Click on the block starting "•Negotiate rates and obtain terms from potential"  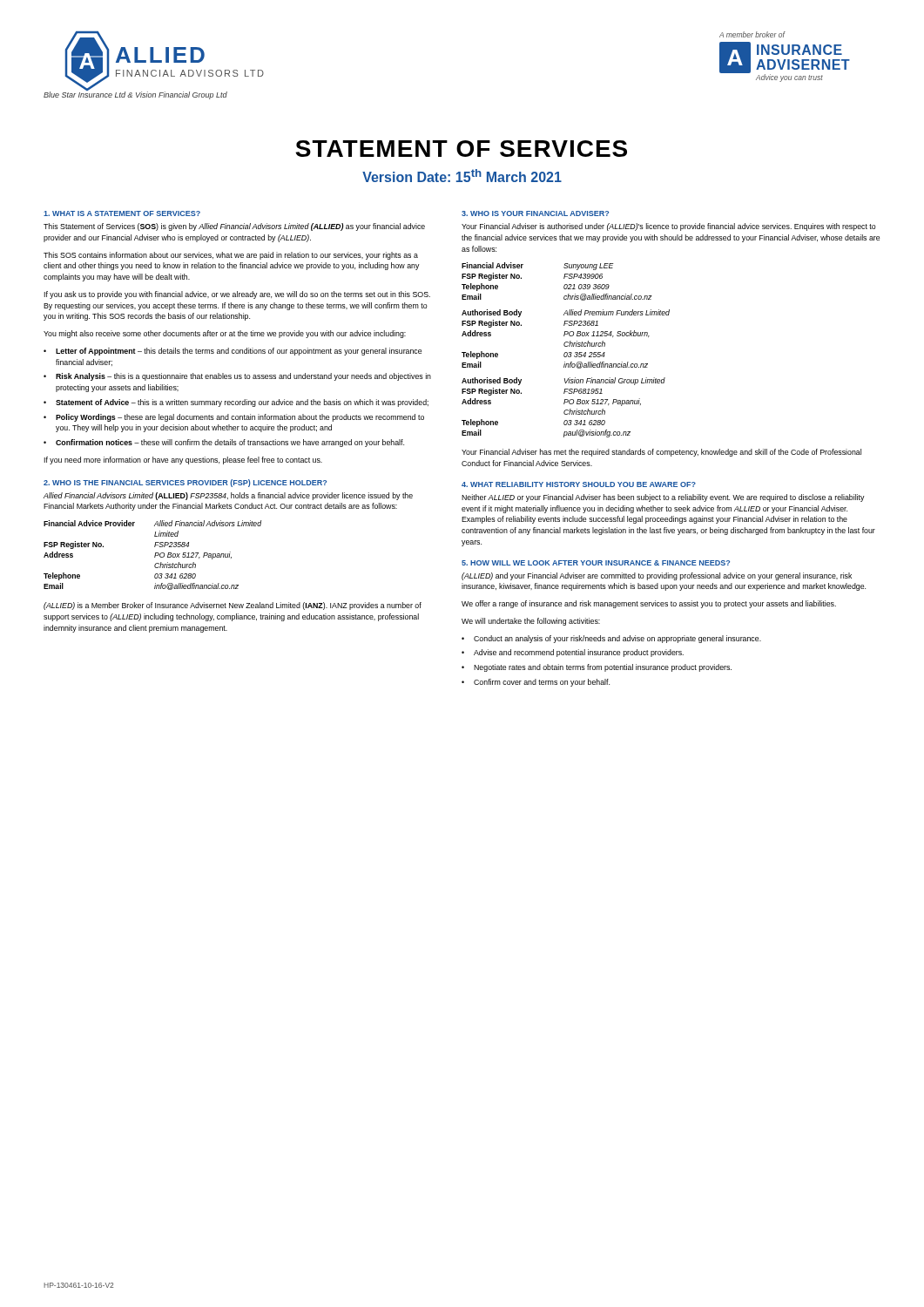pyautogui.click(x=597, y=668)
